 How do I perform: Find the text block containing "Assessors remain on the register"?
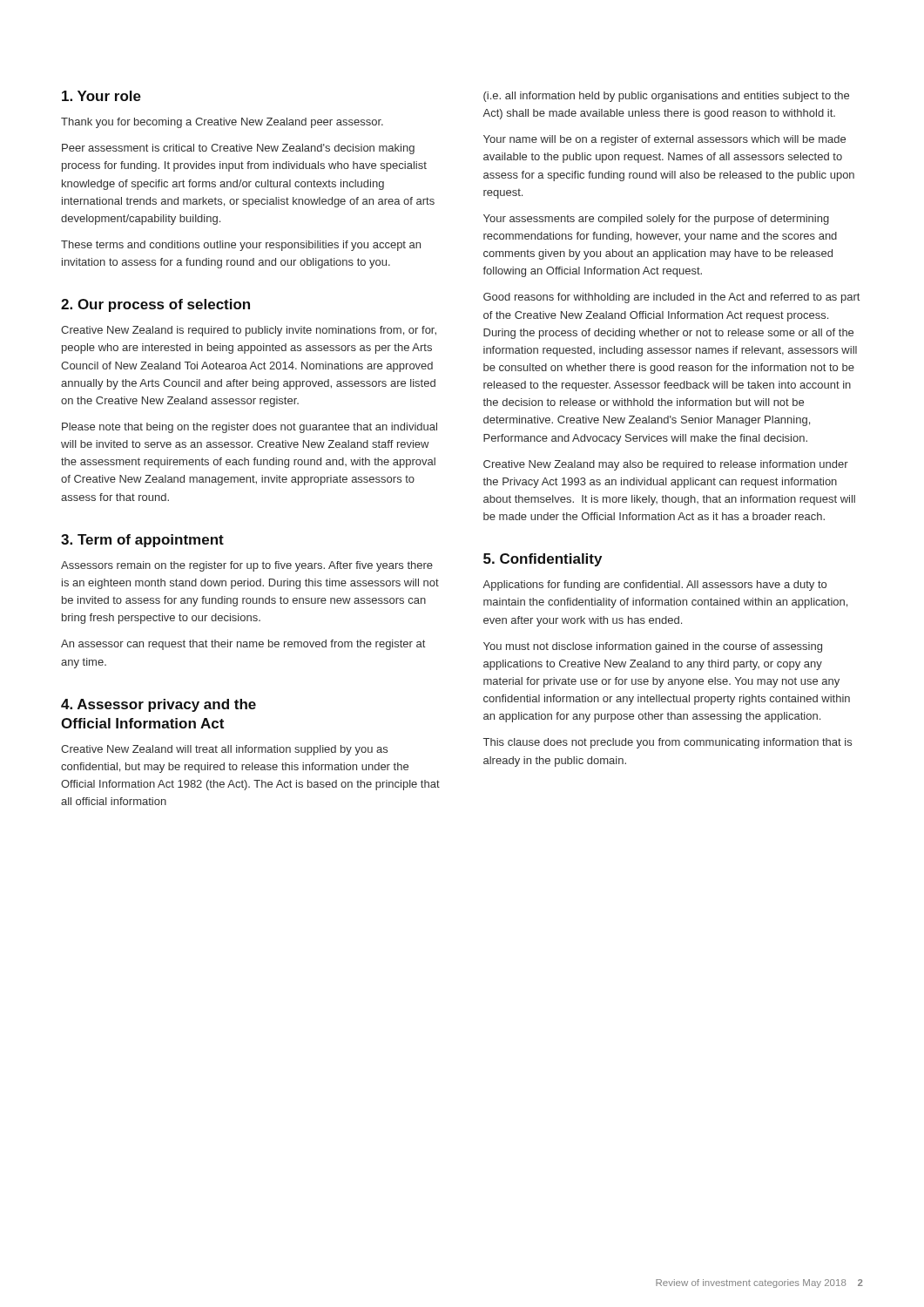click(x=250, y=591)
